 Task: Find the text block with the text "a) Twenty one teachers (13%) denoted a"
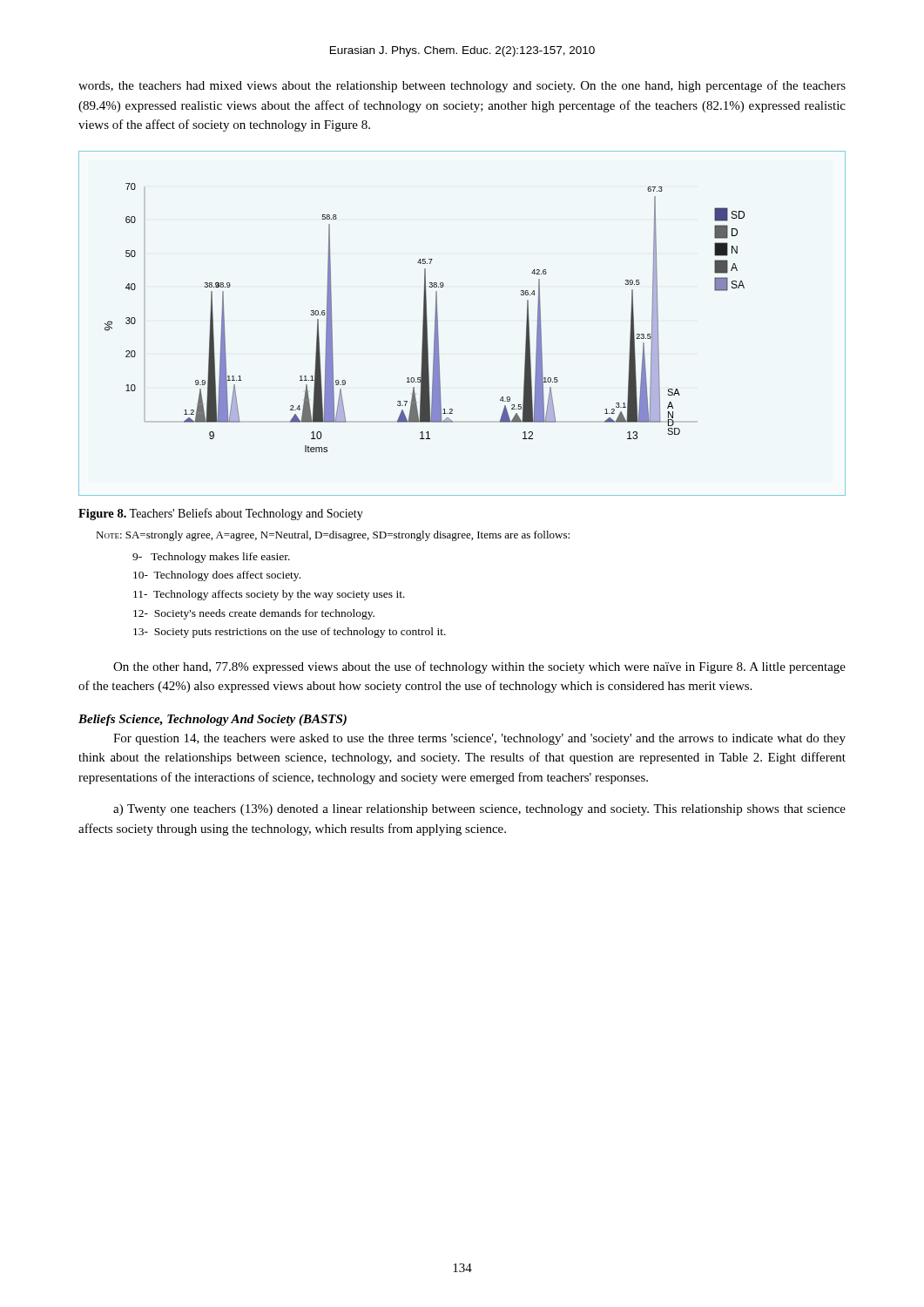(462, 819)
